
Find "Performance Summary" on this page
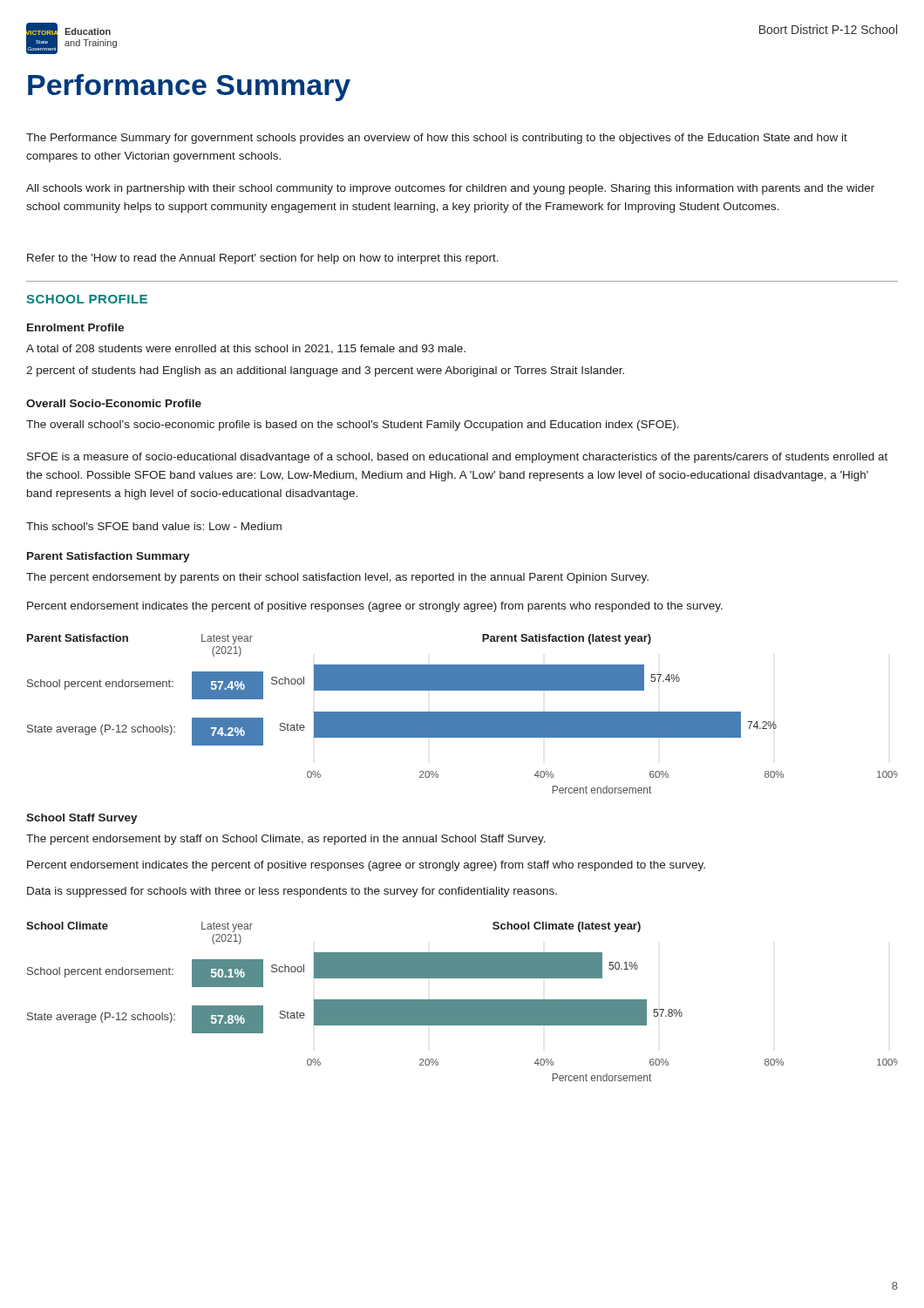188,85
